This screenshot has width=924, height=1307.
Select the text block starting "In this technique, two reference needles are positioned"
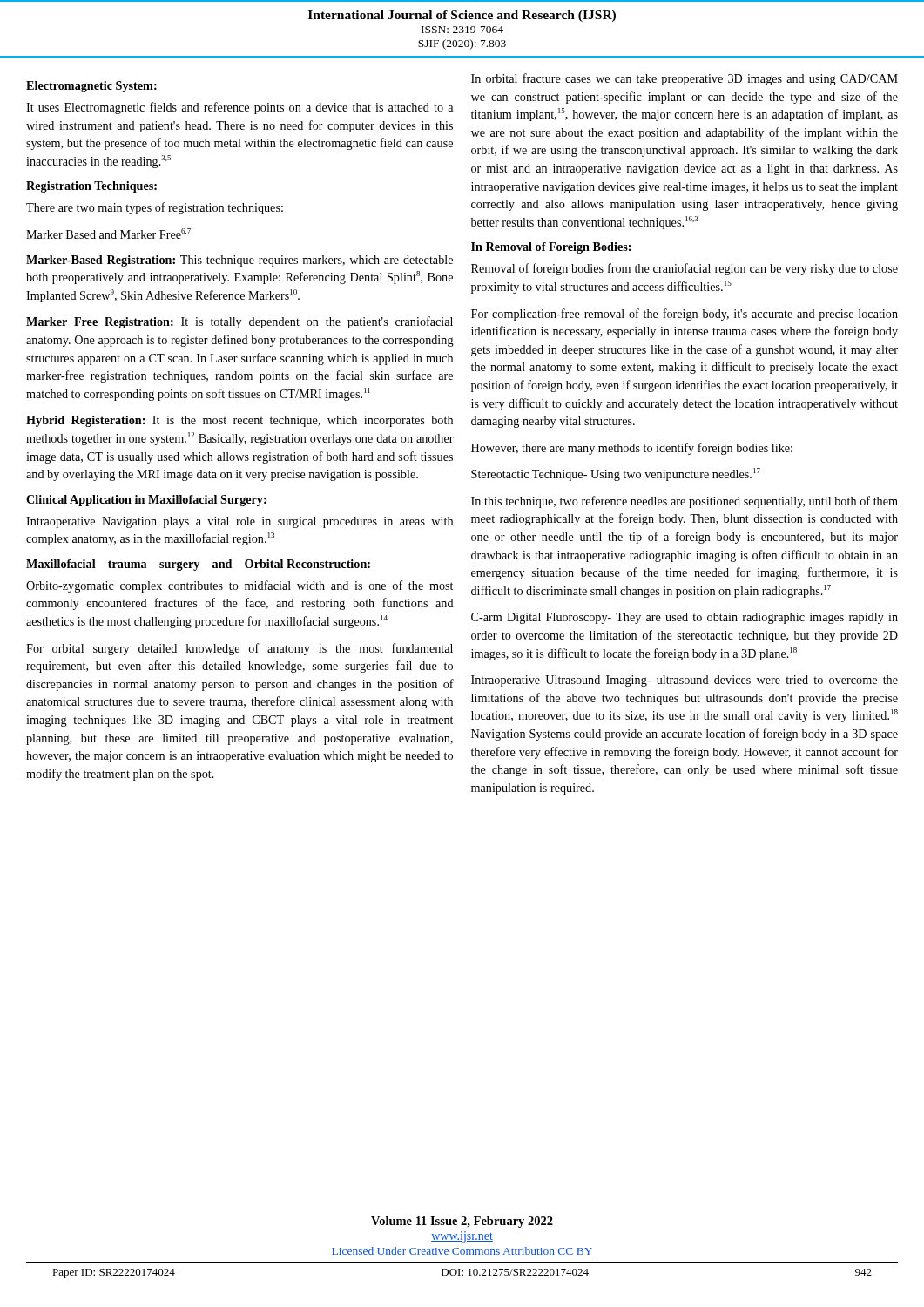point(684,546)
